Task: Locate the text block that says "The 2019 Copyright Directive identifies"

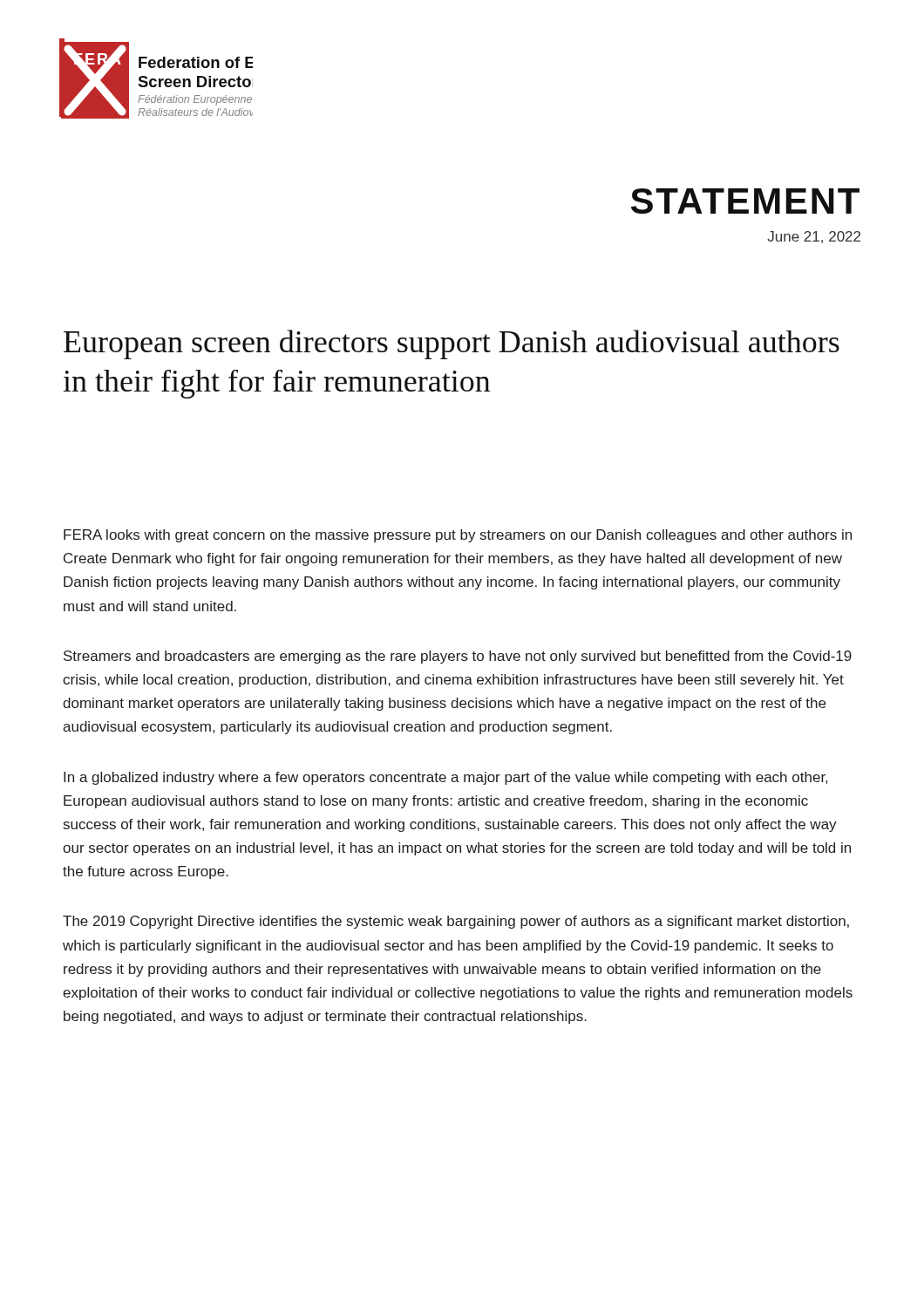Action: click(x=458, y=969)
